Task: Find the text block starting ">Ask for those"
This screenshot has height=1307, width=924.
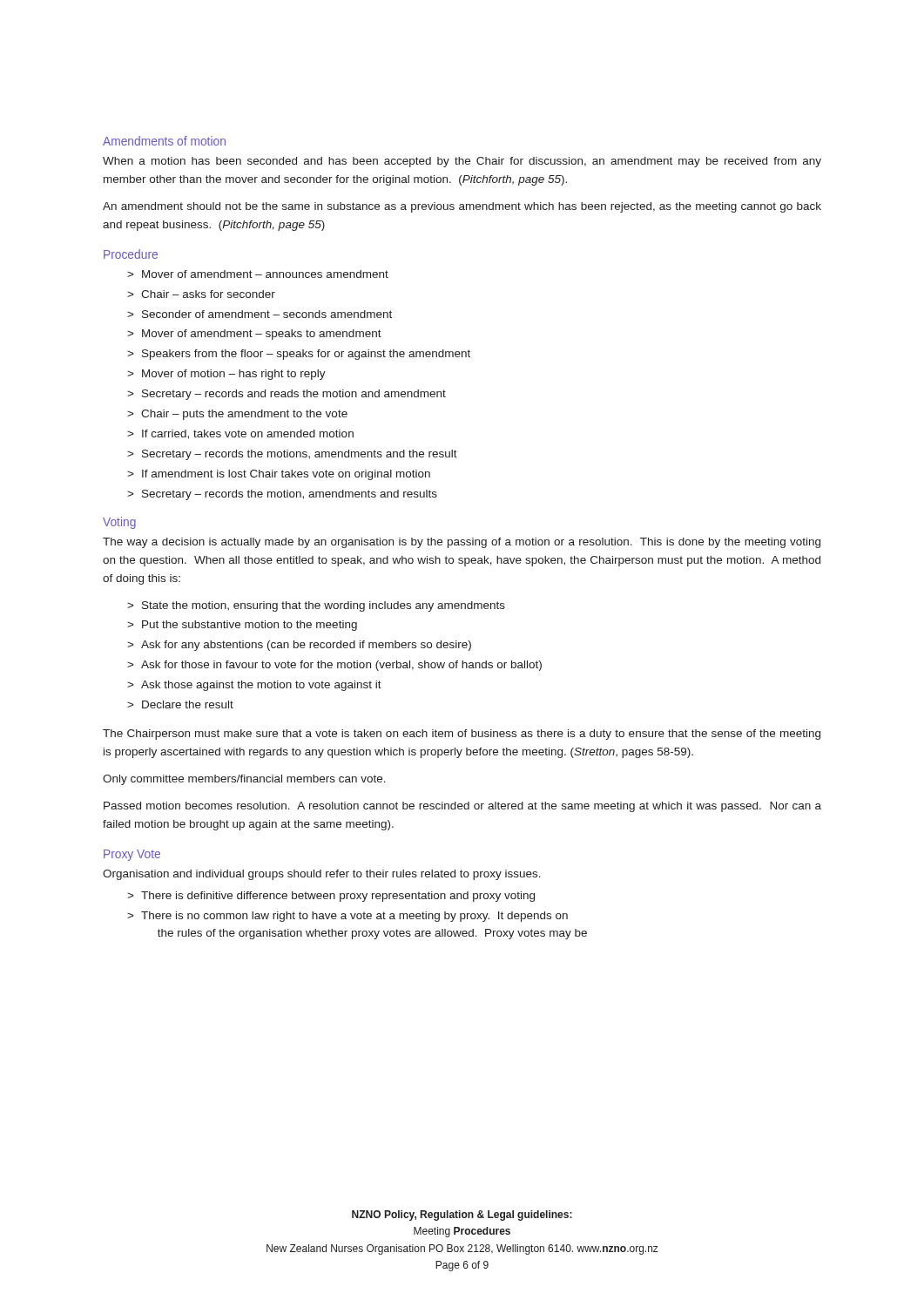Action: click(466, 665)
